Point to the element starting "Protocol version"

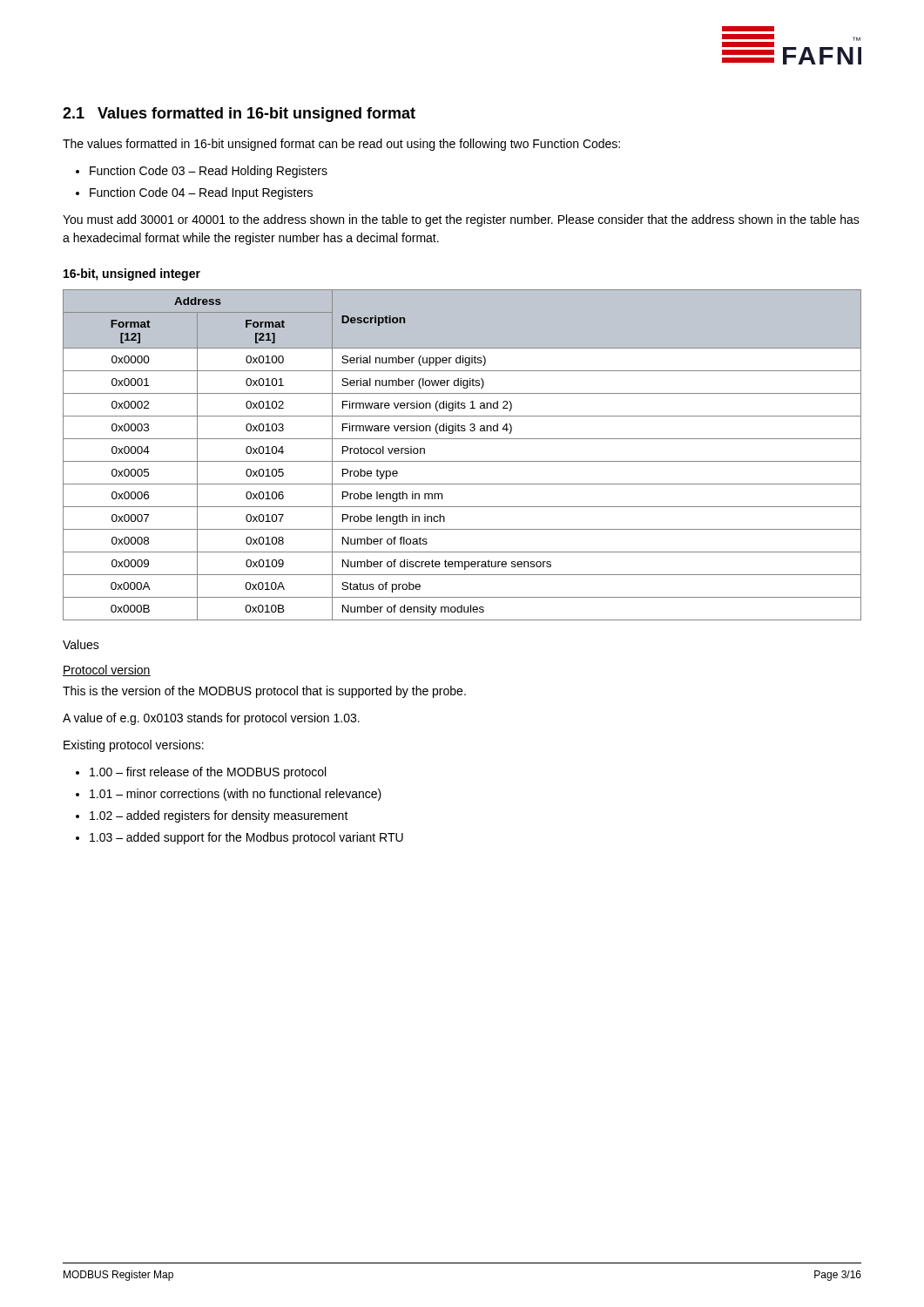coord(106,670)
